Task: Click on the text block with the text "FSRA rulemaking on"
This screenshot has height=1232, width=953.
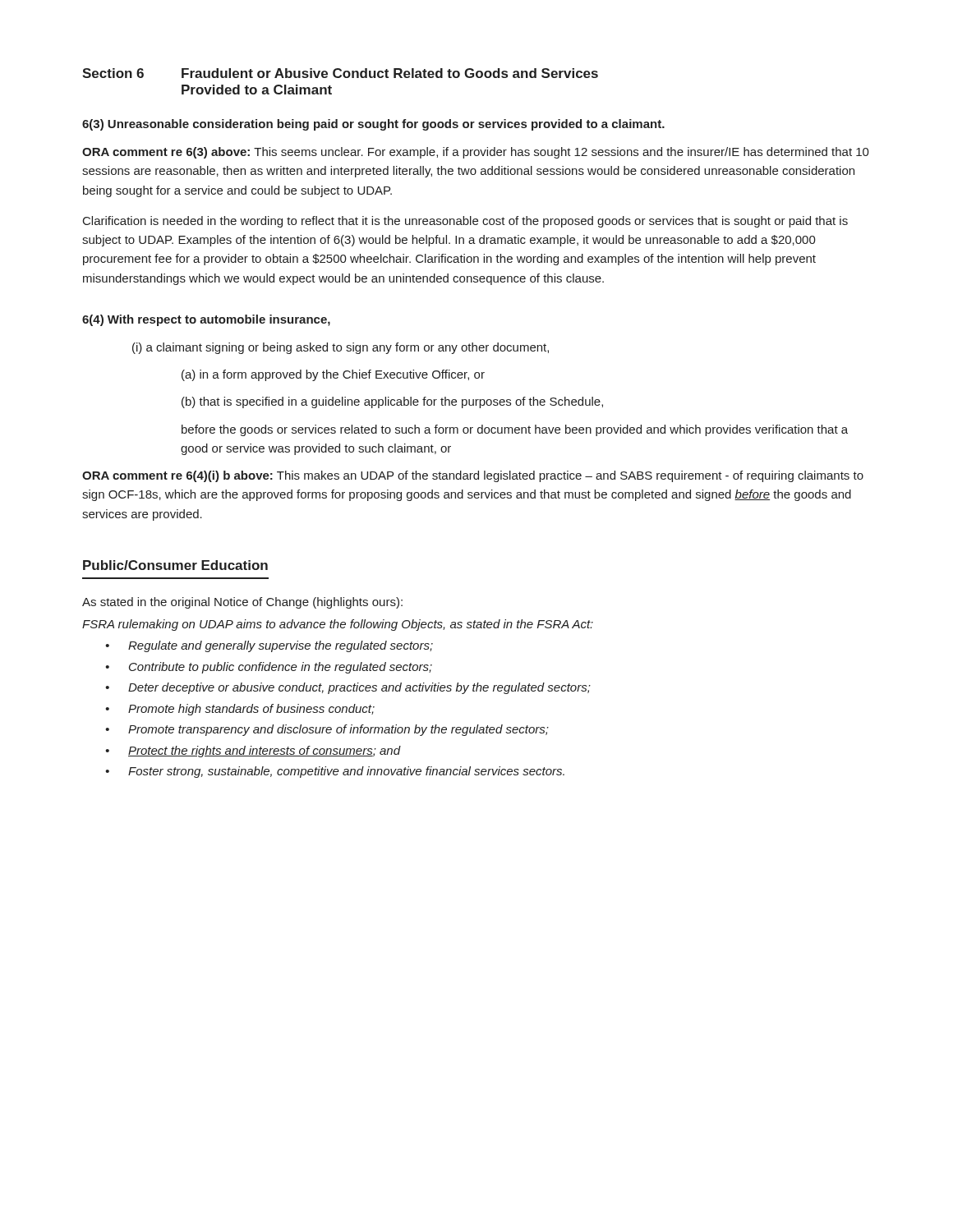Action: pos(338,624)
